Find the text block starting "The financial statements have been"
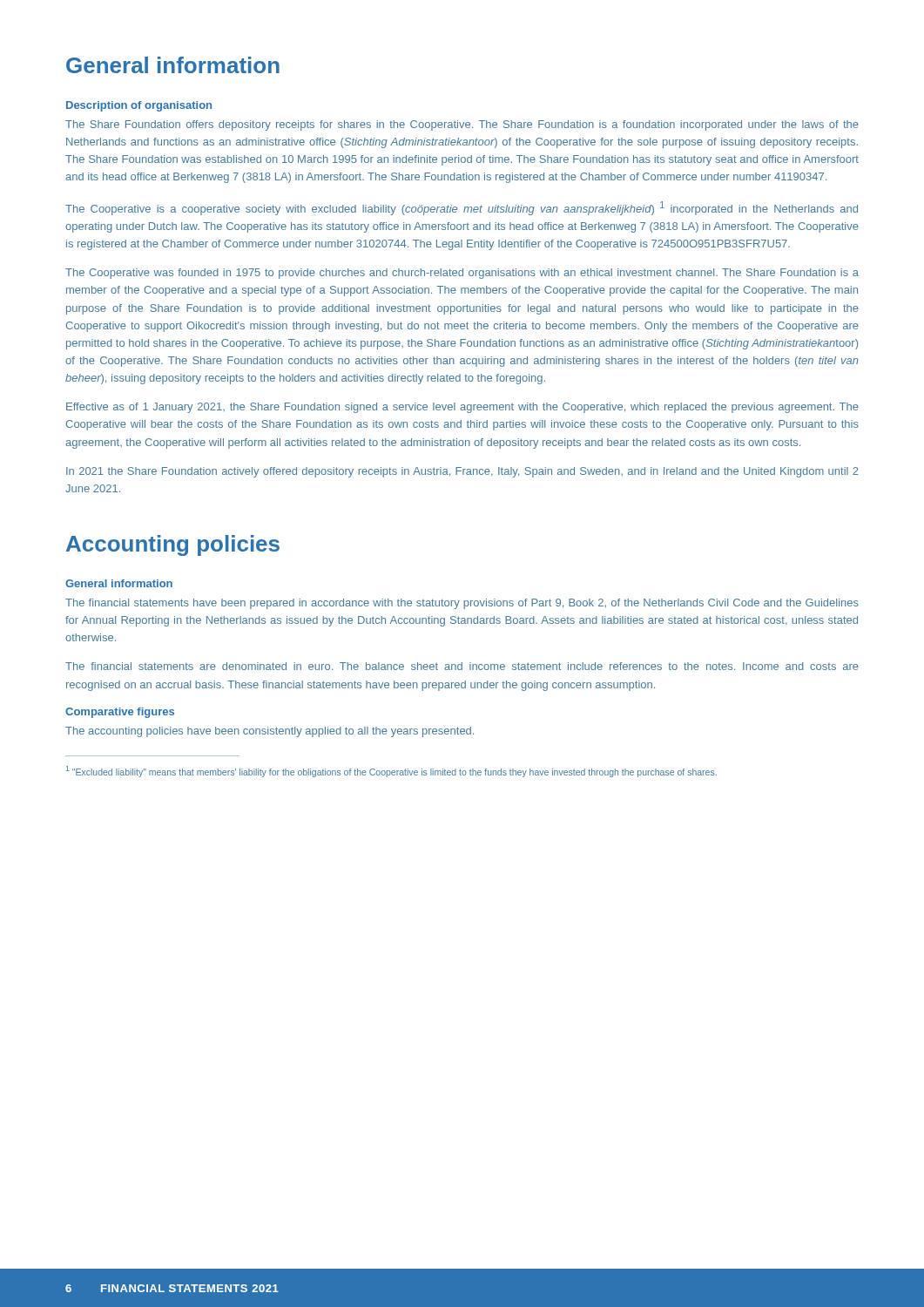The width and height of the screenshot is (924, 1307). (x=462, y=621)
